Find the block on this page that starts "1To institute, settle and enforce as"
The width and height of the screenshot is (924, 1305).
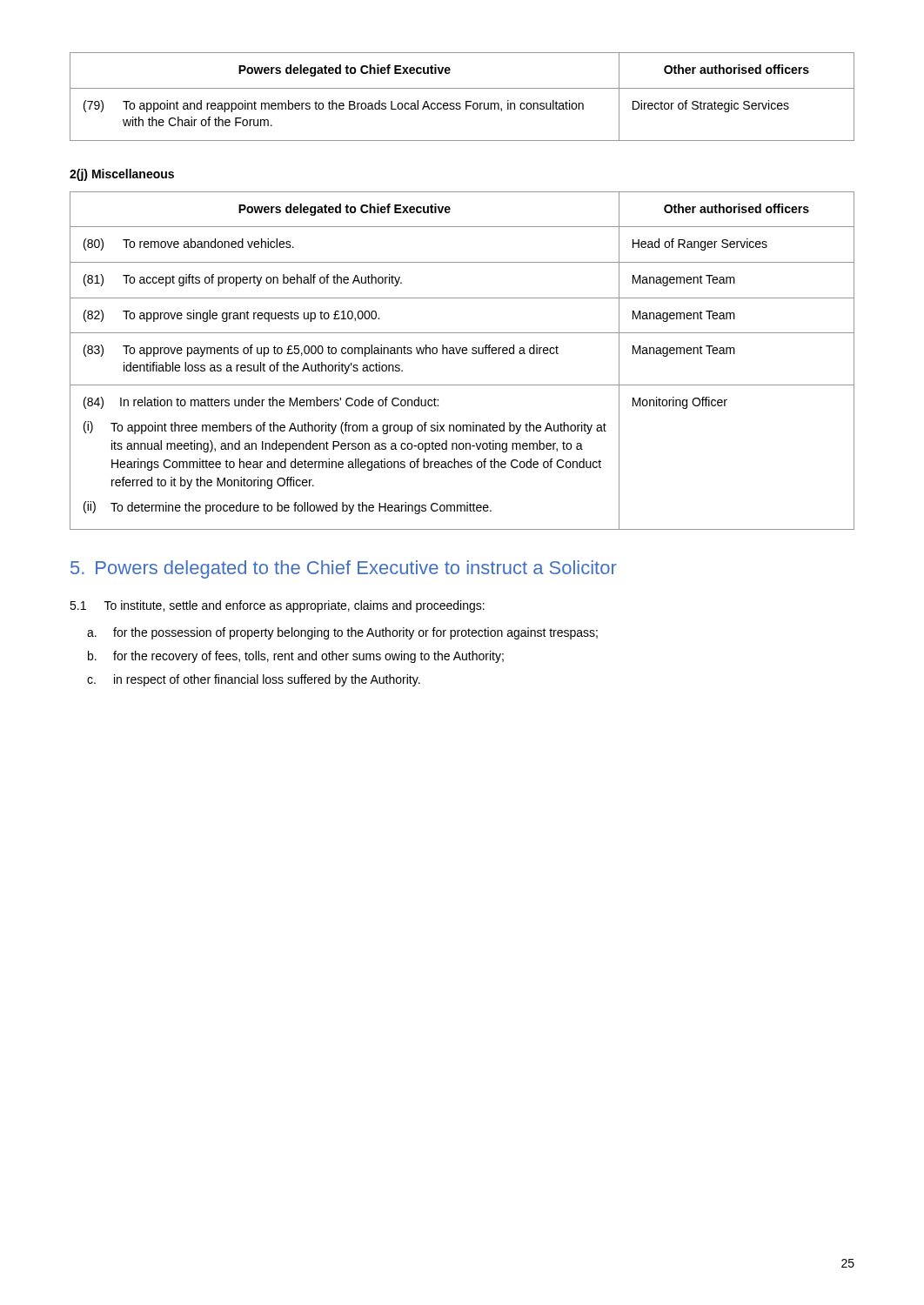[x=277, y=605]
